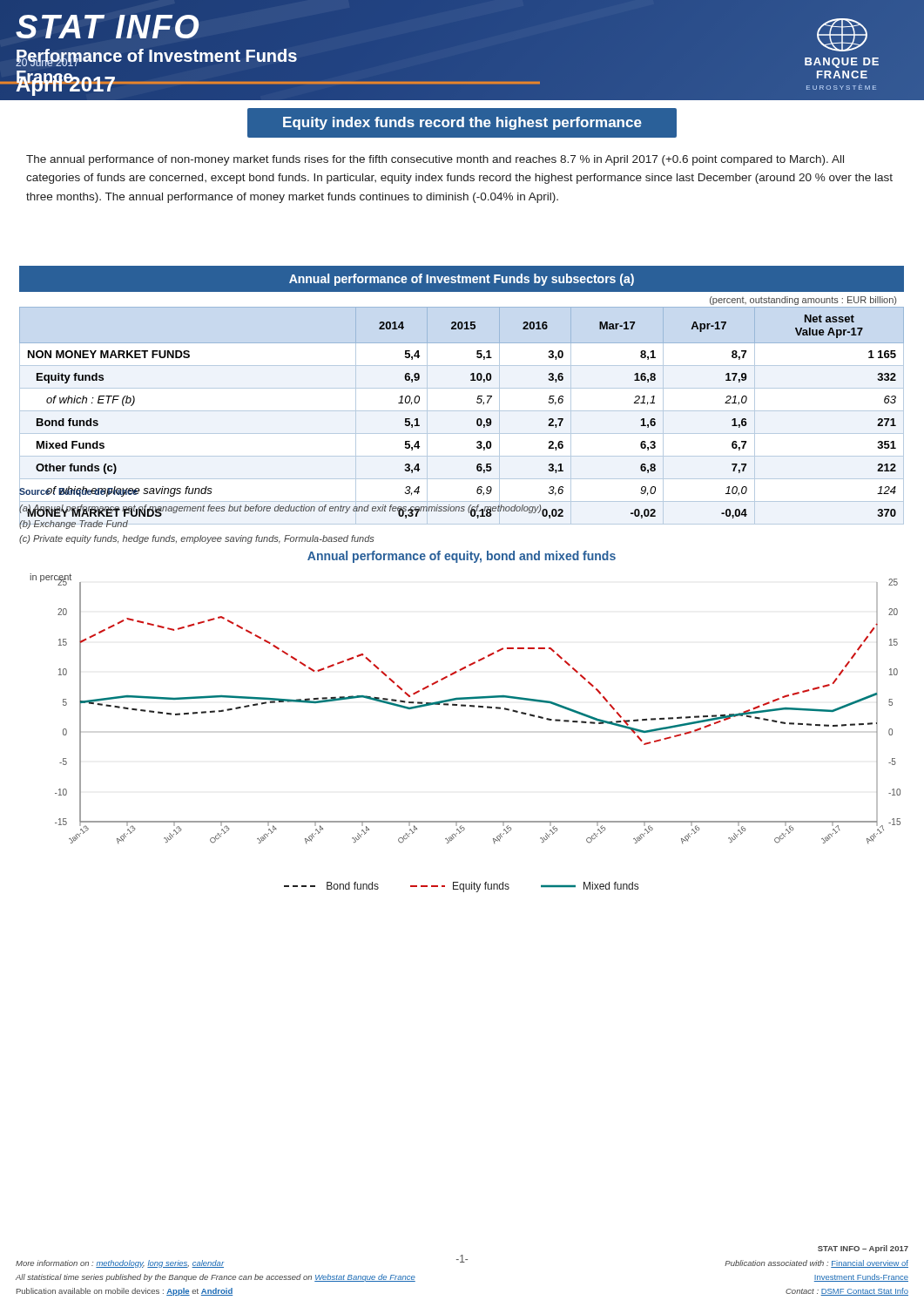Locate the caption that says "Source : Banque de"
924x1307 pixels.
78,491
